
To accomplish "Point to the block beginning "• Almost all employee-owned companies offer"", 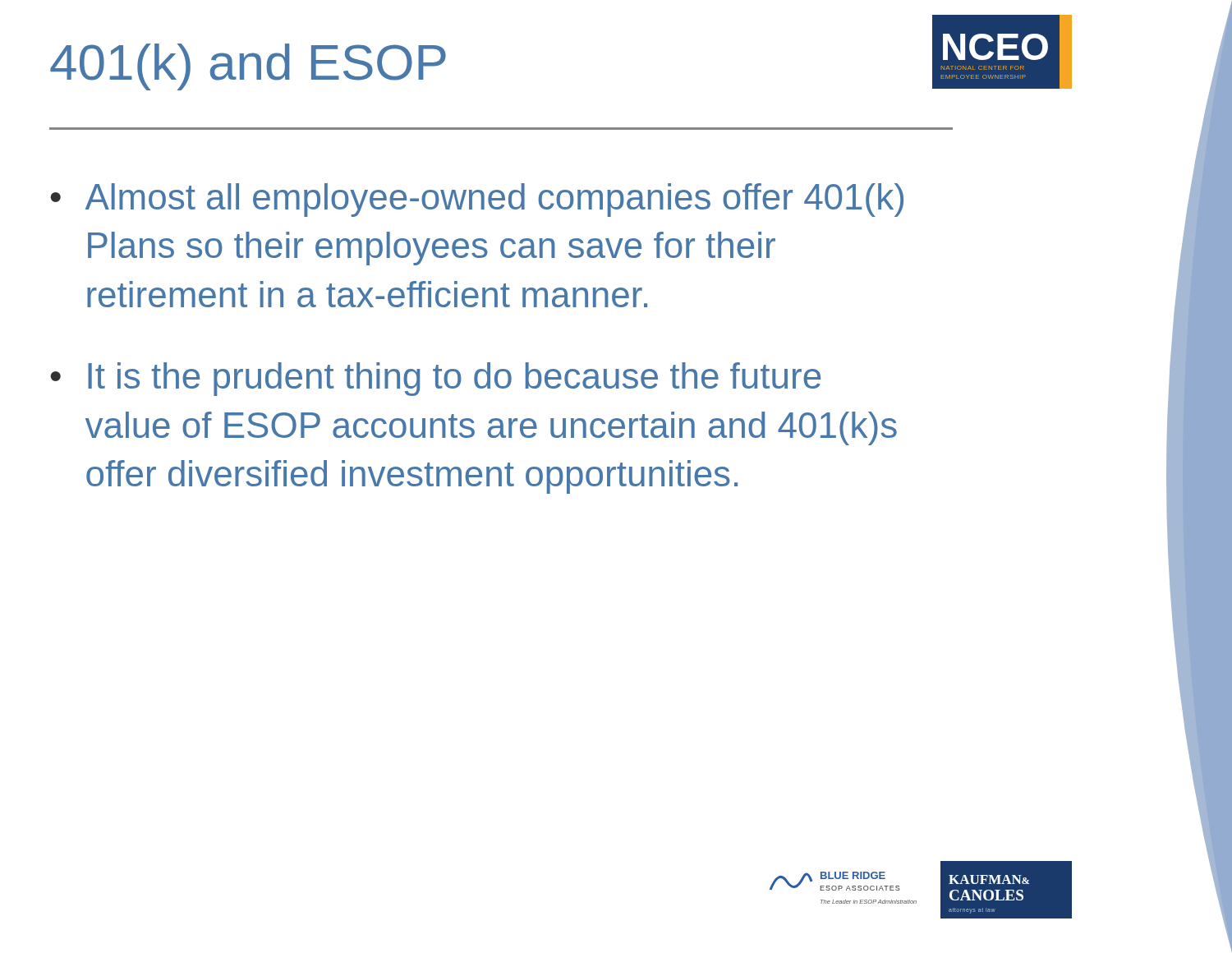I will point(480,246).
